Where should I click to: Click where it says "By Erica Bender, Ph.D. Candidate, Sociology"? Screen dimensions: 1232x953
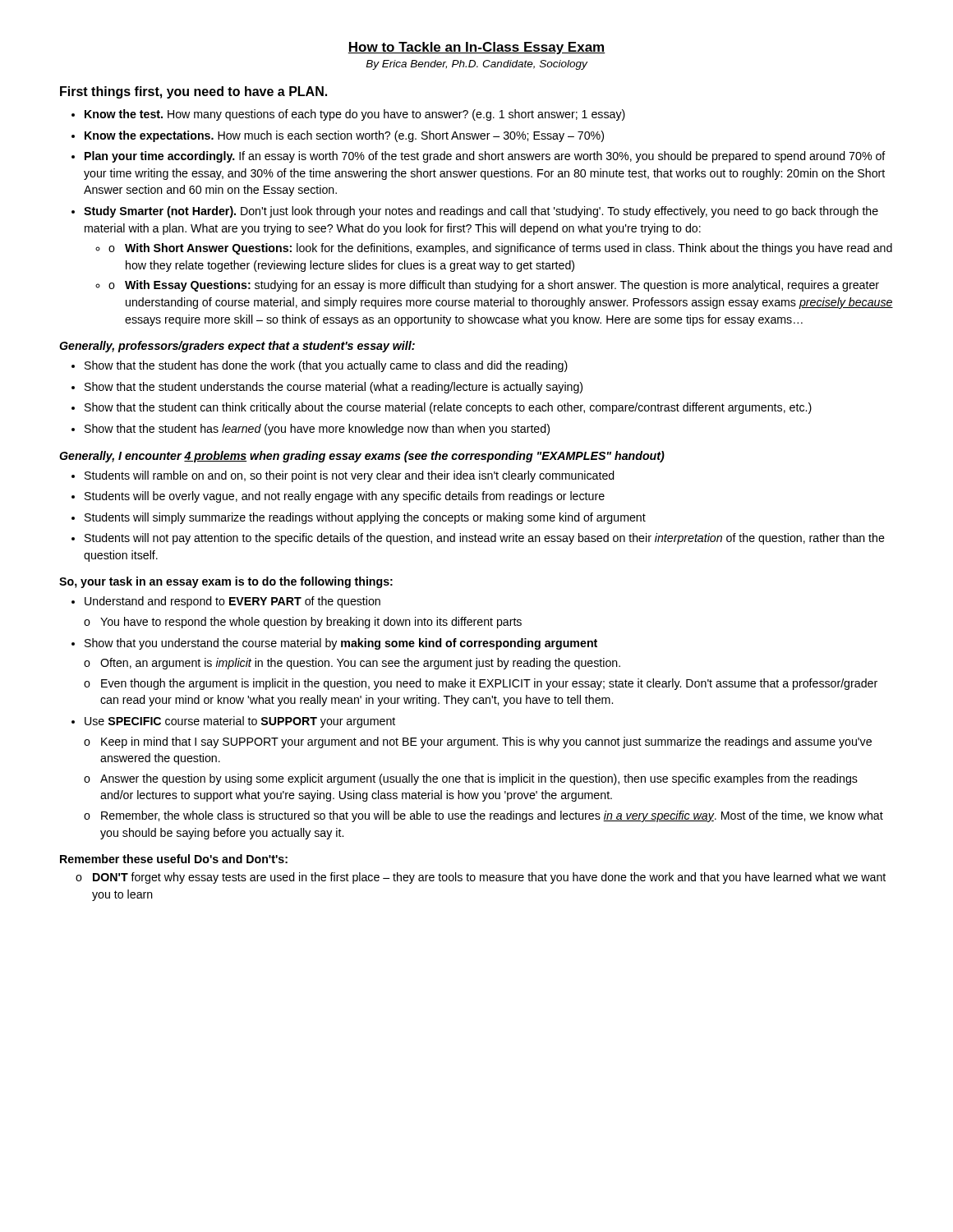pyautogui.click(x=476, y=64)
